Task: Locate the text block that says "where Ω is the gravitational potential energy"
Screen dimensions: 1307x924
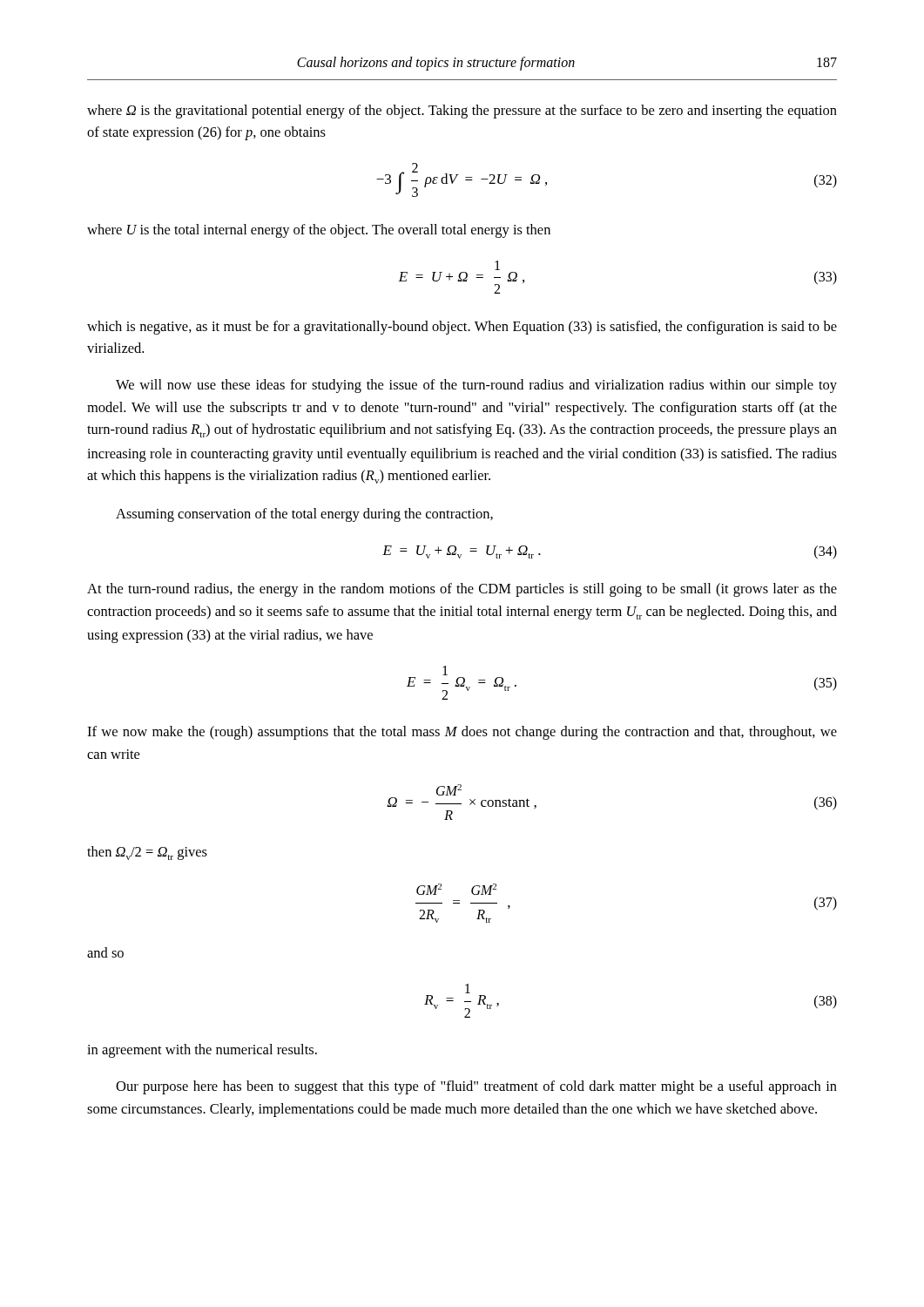Action: 462,121
